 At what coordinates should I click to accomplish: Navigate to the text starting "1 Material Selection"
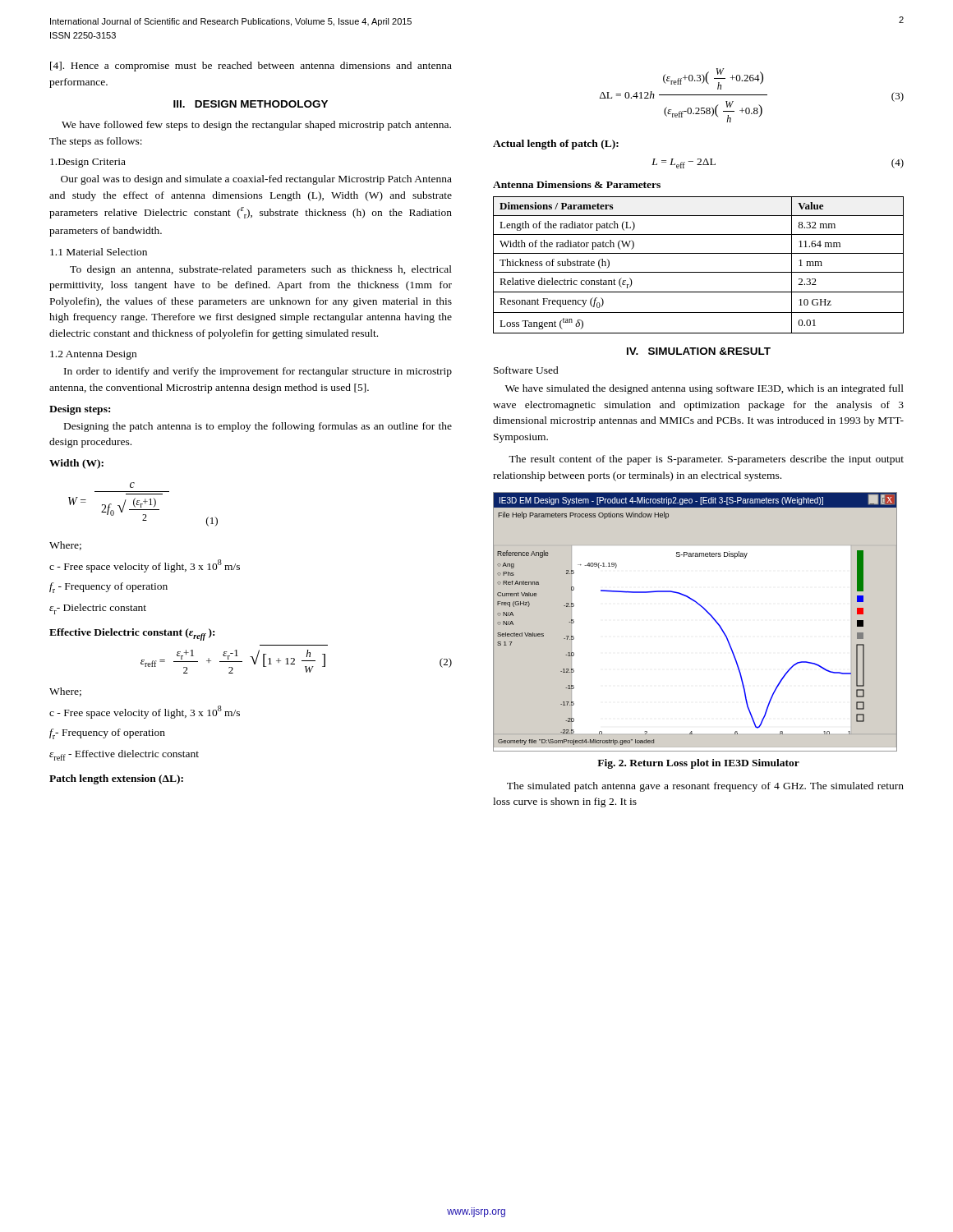pyautogui.click(x=98, y=251)
